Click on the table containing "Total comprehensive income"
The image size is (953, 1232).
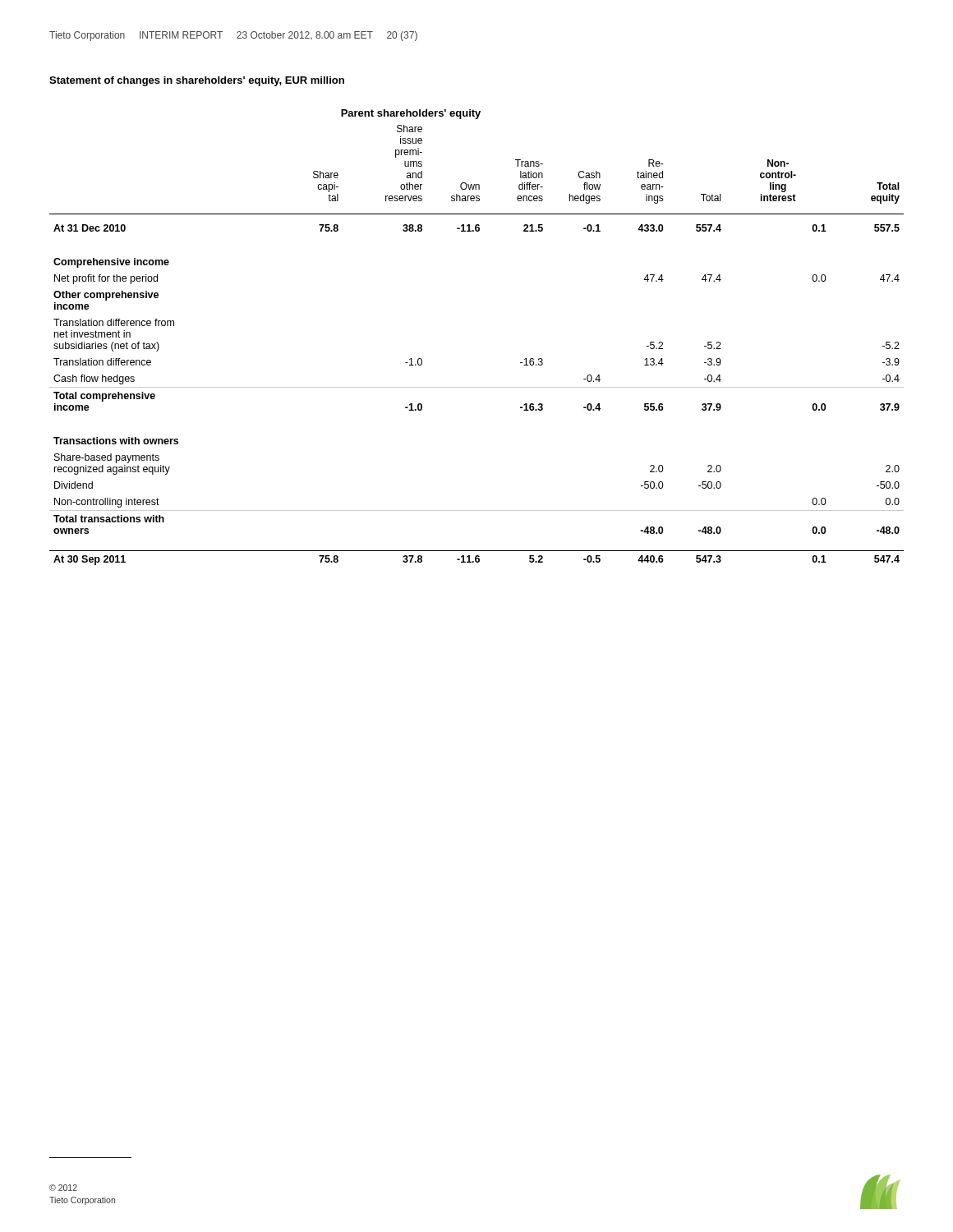pyautogui.click(x=476, y=337)
